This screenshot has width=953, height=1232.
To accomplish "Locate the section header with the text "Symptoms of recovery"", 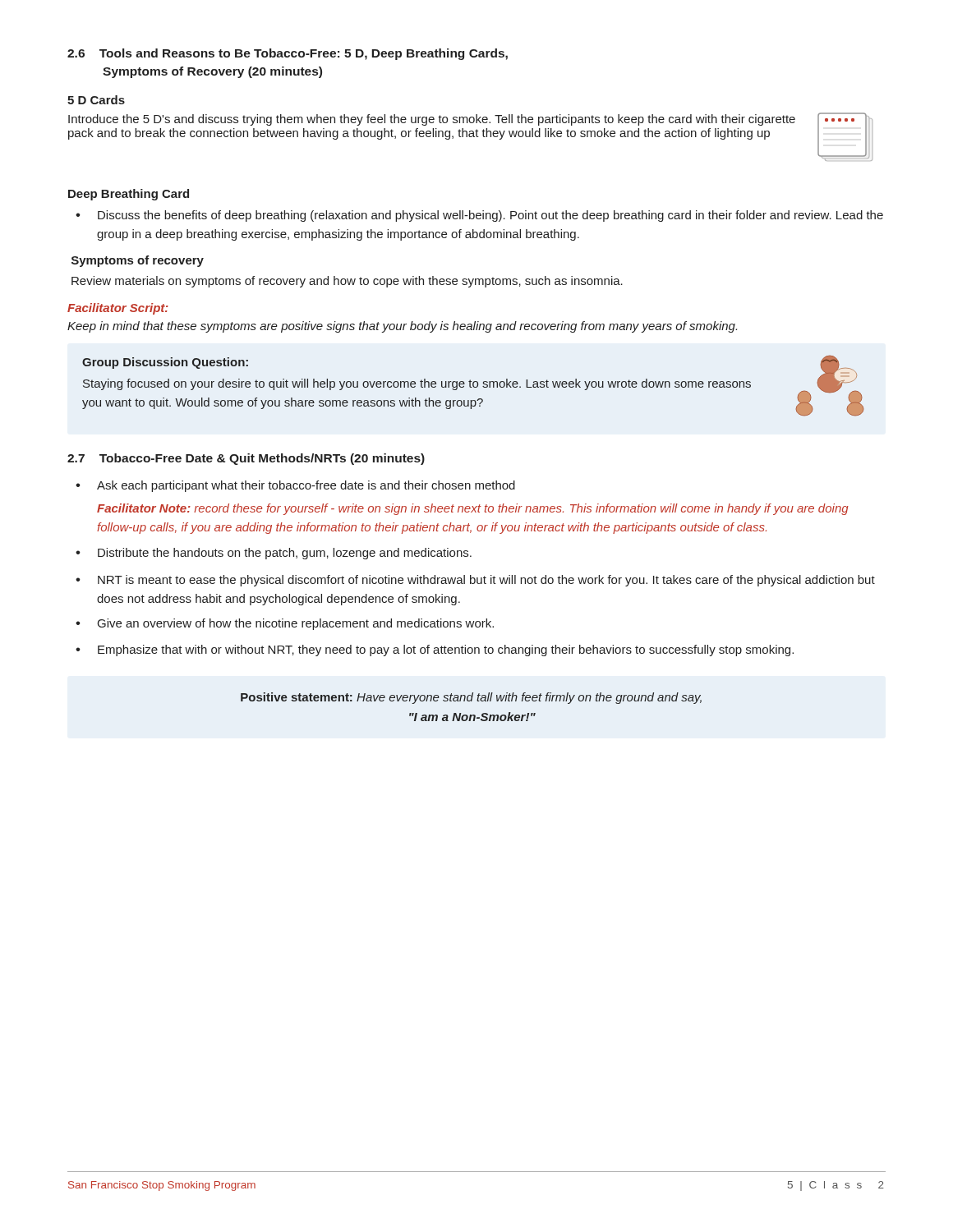I will pyautogui.click(x=136, y=260).
